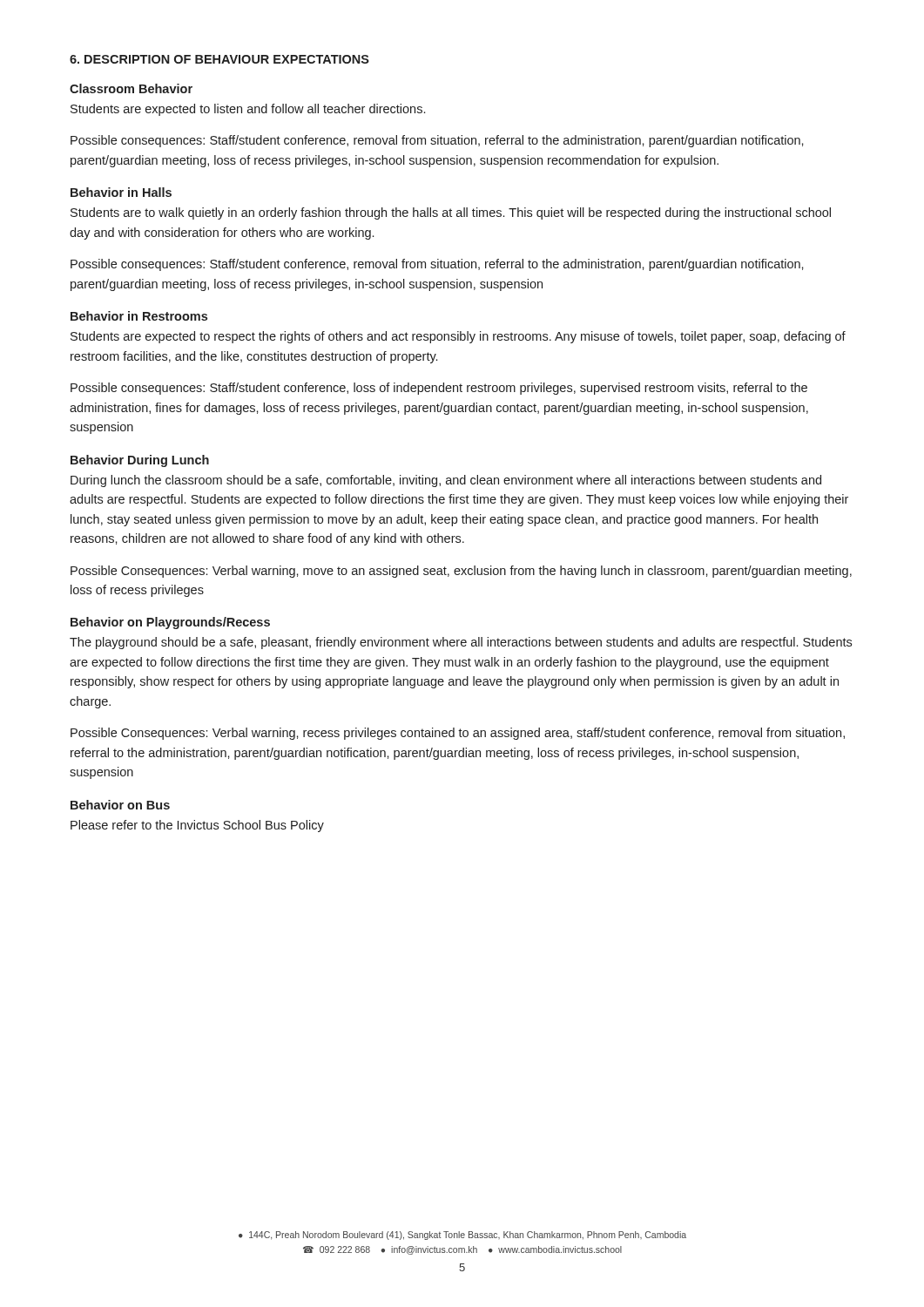This screenshot has height=1307, width=924.
Task: Point to "Behavior in Halls"
Action: click(121, 193)
